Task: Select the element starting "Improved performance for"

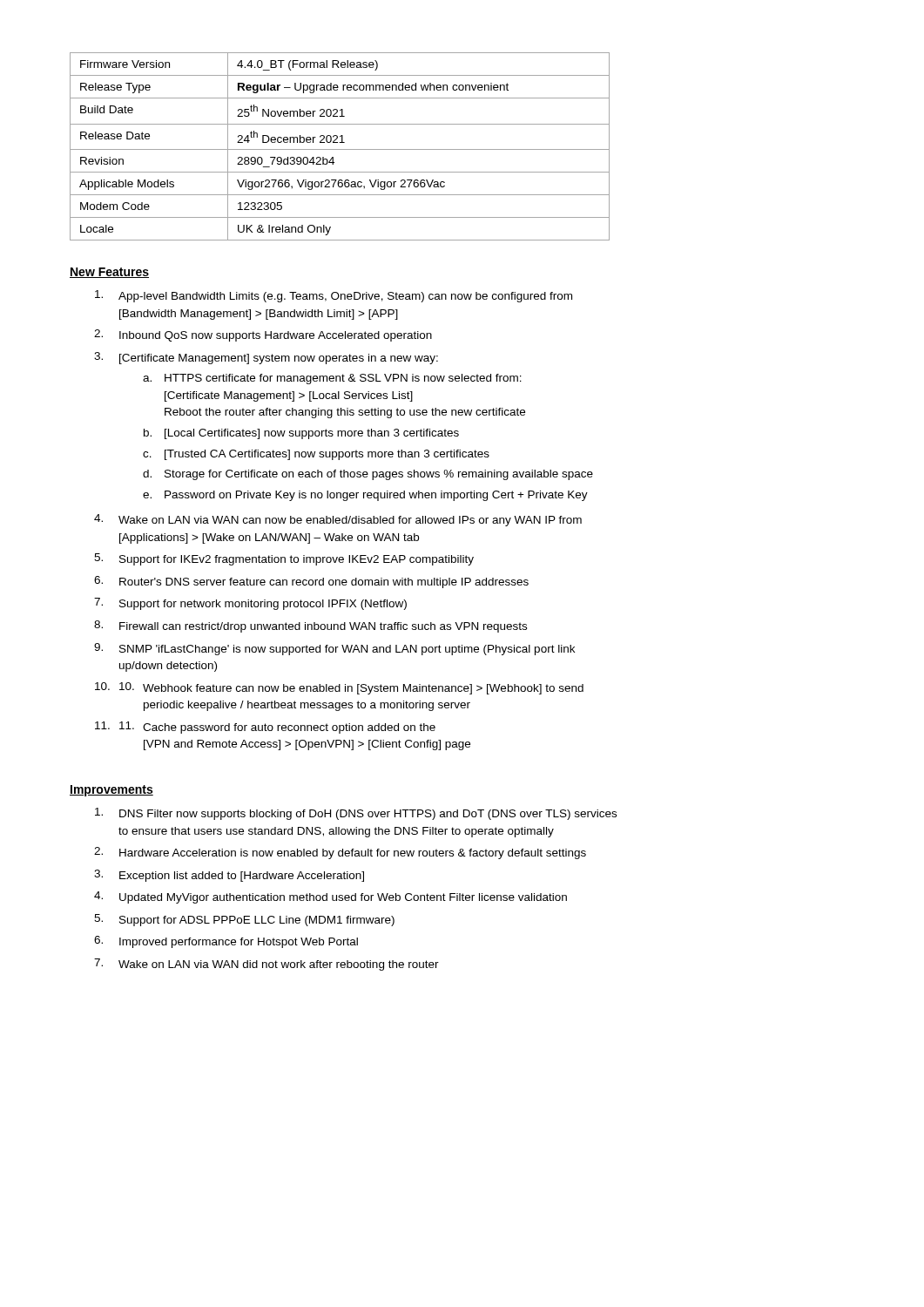Action: pyautogui.click(x=239, y=942)
